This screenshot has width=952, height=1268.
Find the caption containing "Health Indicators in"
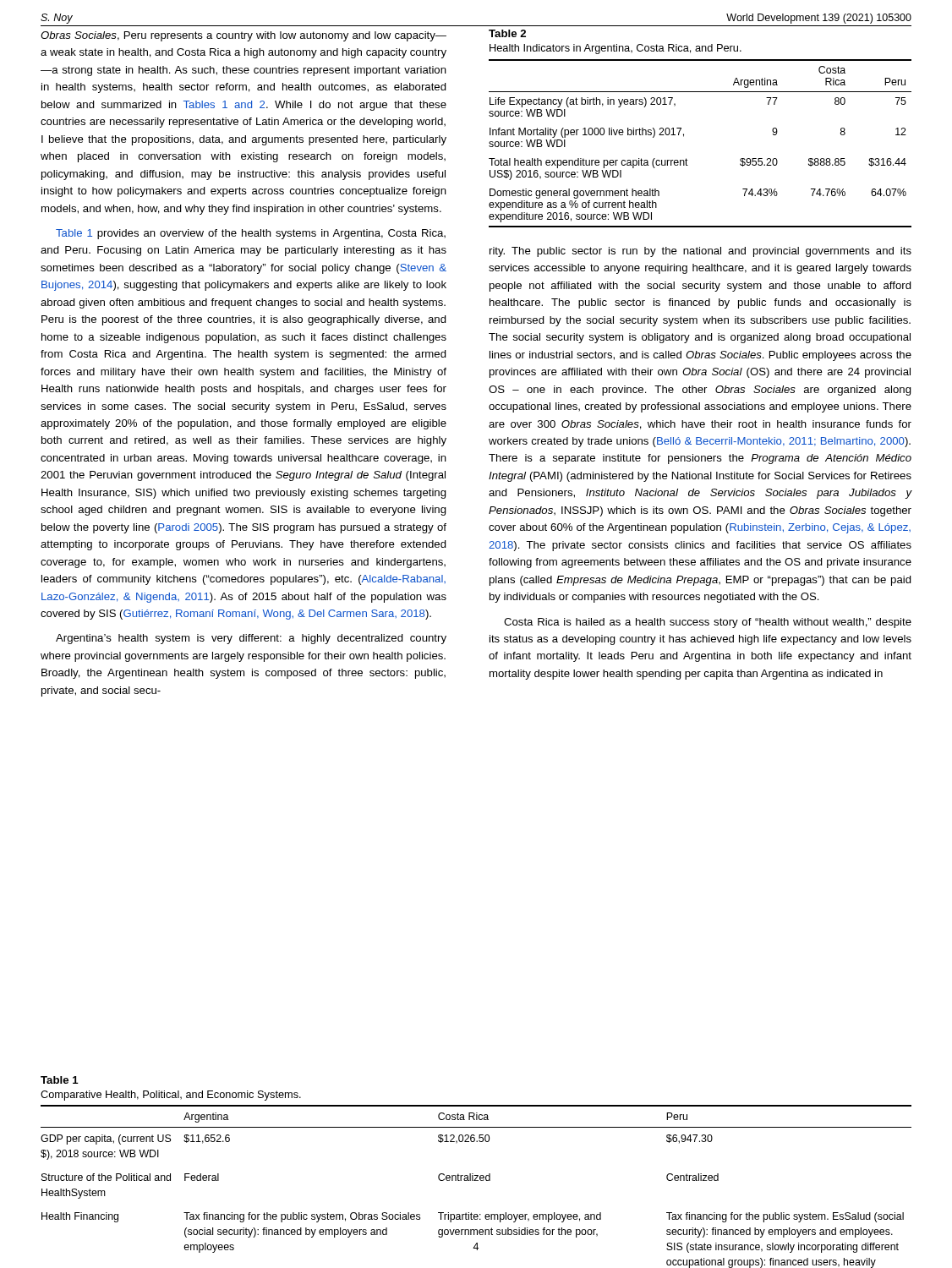(615, 48)
